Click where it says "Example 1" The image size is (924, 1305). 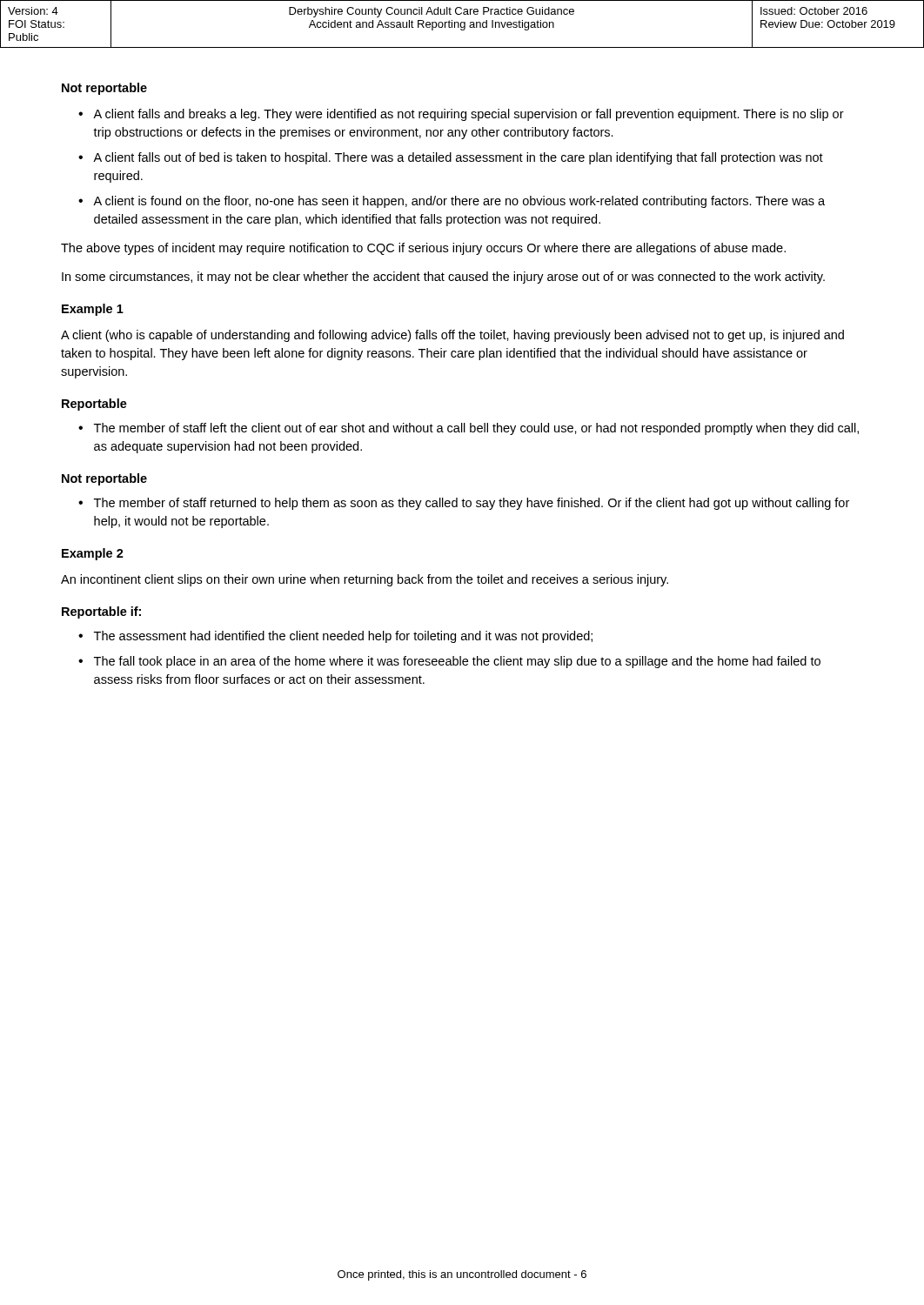pyautogui.click(x=92, y=309)
